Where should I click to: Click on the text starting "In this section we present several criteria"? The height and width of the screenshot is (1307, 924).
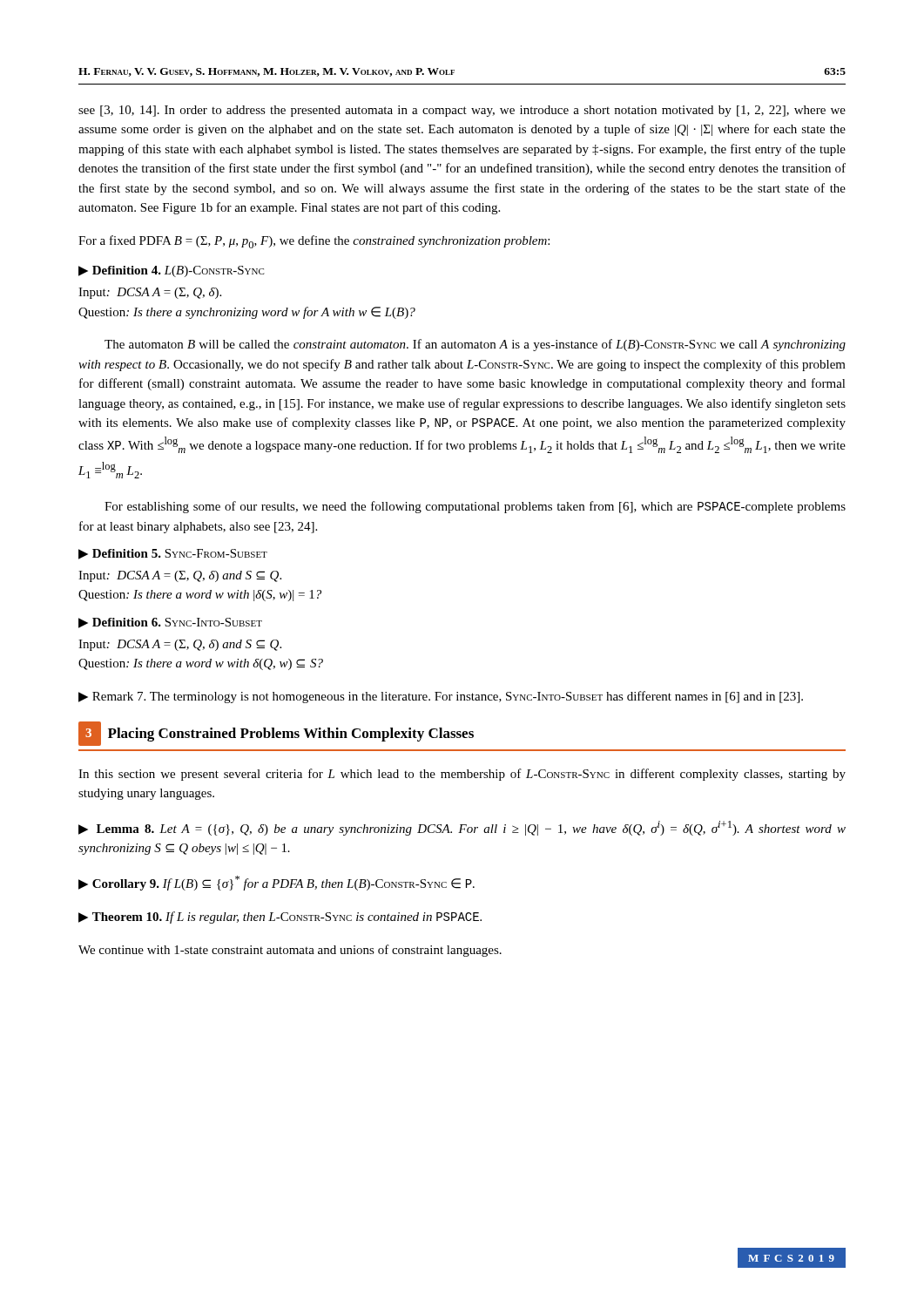tap(462, 784)
